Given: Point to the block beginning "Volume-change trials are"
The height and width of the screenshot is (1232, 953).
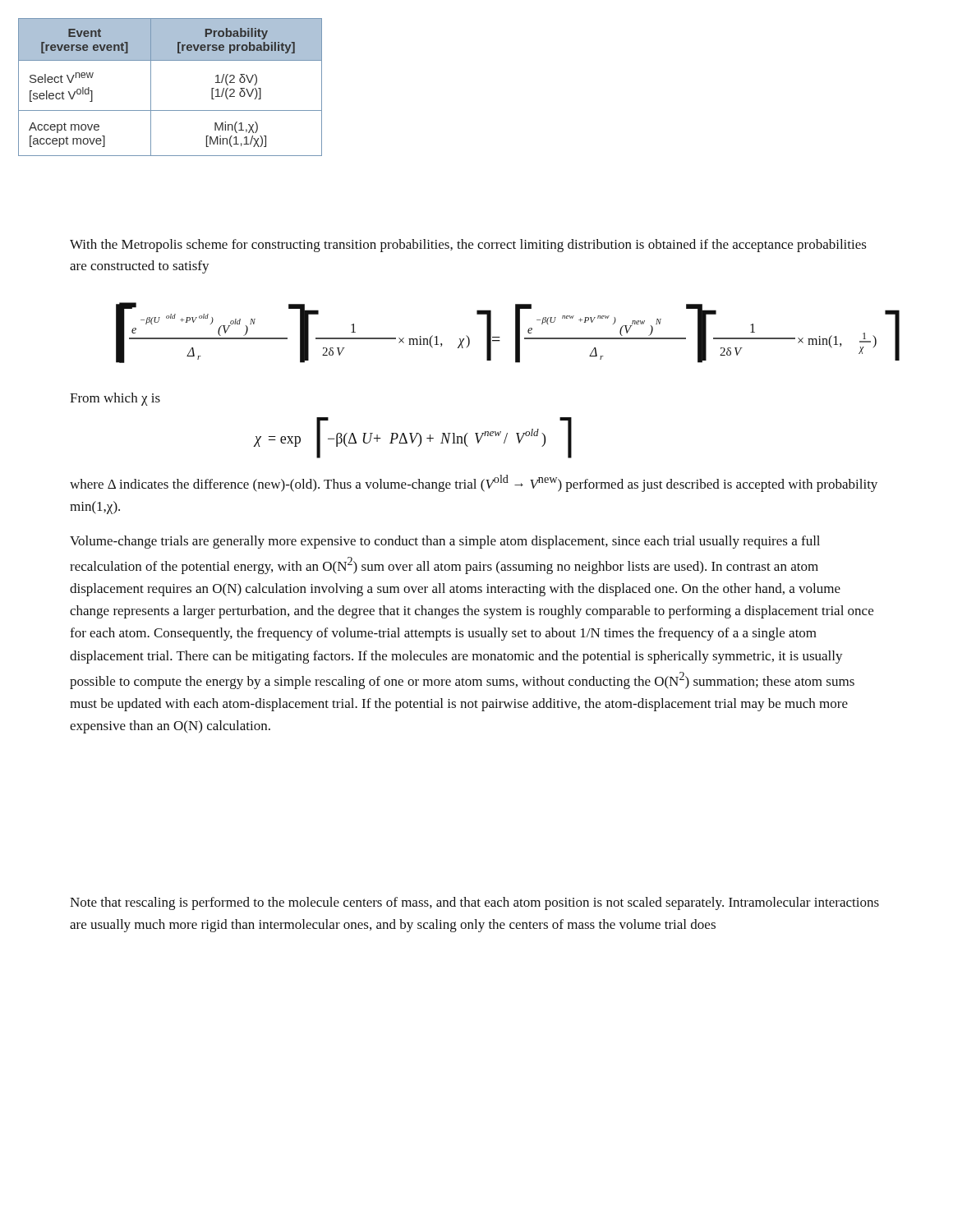Looking at the screenshot, I should 472,633.
